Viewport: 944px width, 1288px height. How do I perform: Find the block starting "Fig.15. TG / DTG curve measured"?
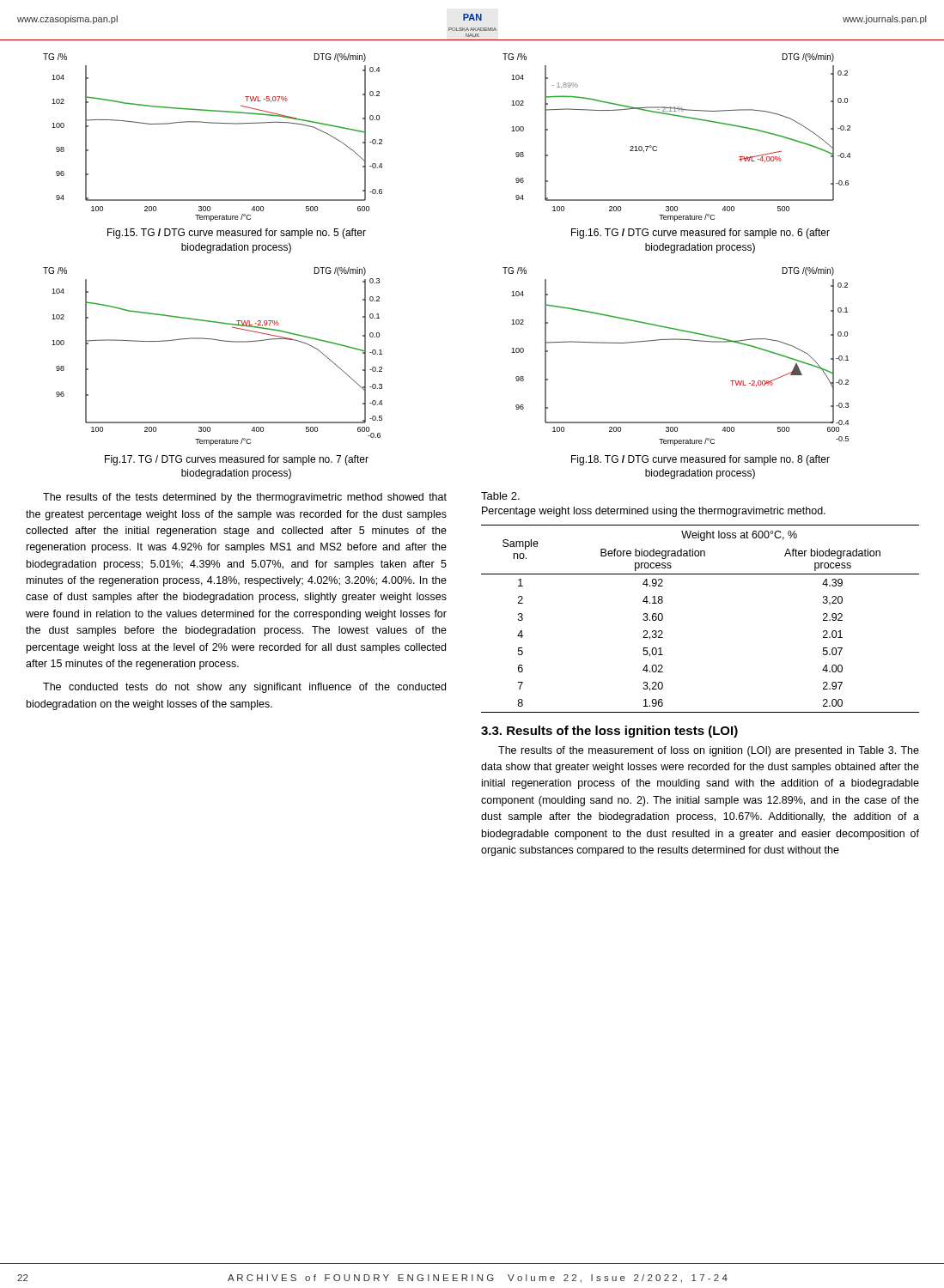tap(236, 240)
